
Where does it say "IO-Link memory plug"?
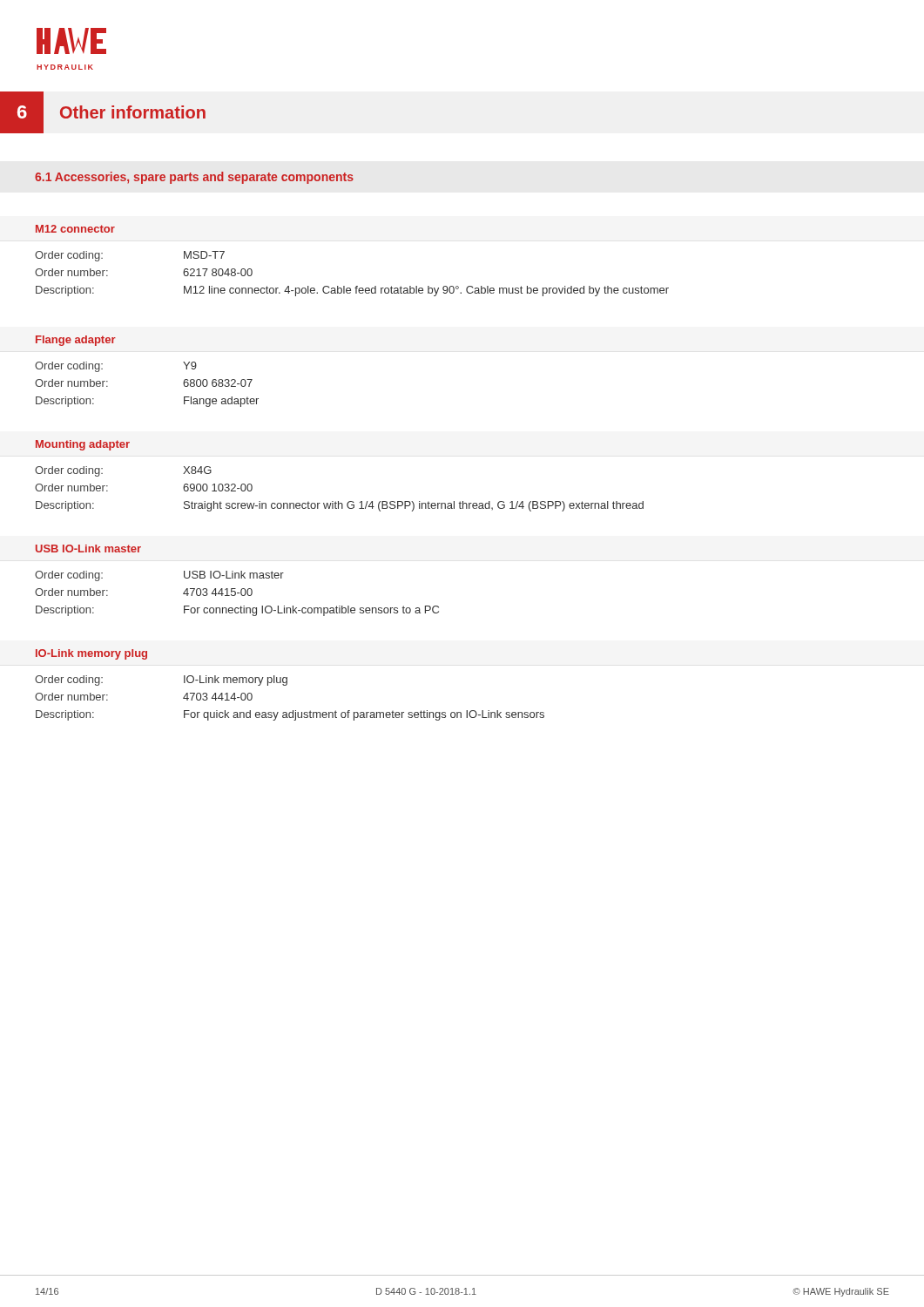91,653
